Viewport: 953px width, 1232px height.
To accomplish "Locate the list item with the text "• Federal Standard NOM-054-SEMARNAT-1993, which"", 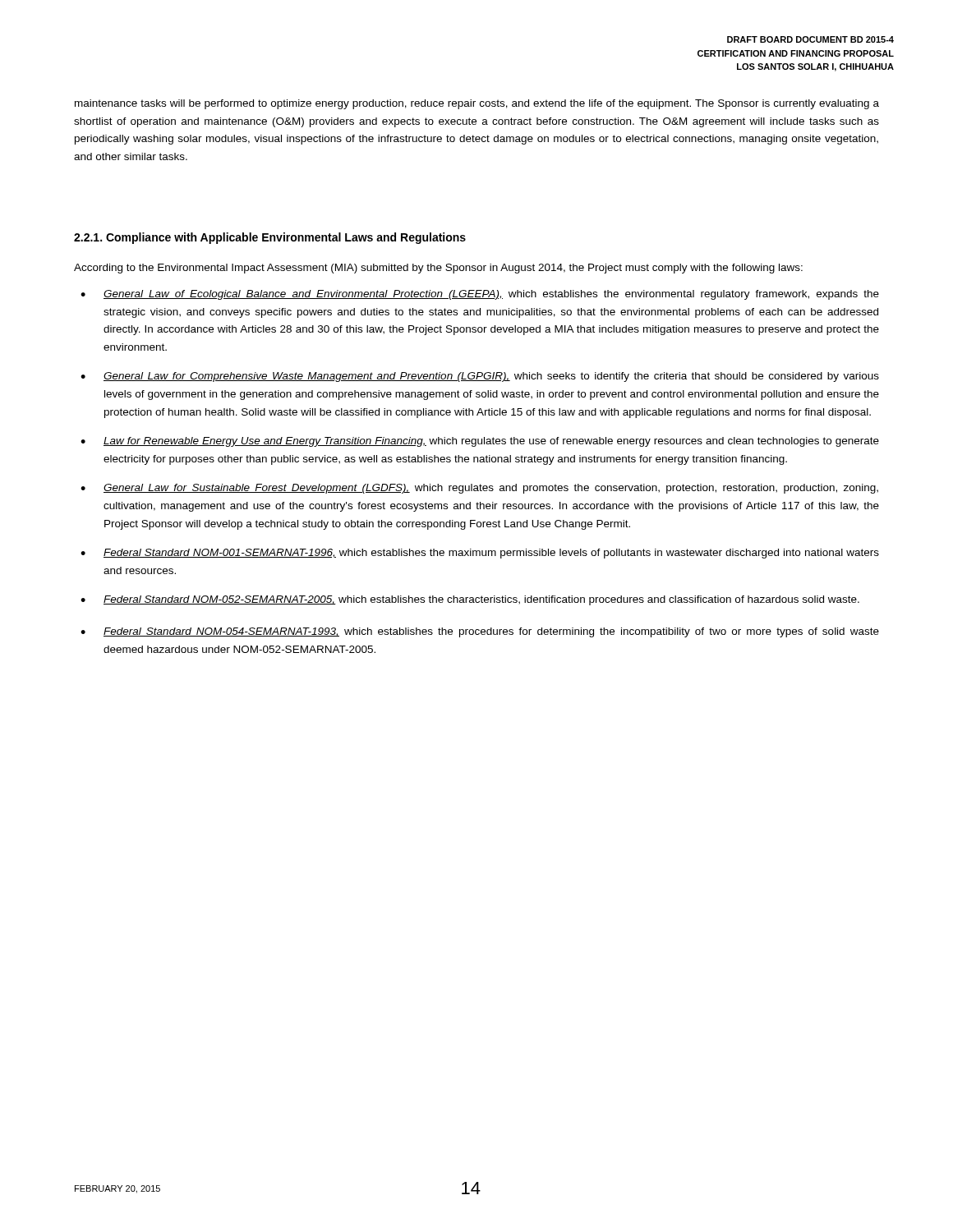I will [x=476, y=641].
